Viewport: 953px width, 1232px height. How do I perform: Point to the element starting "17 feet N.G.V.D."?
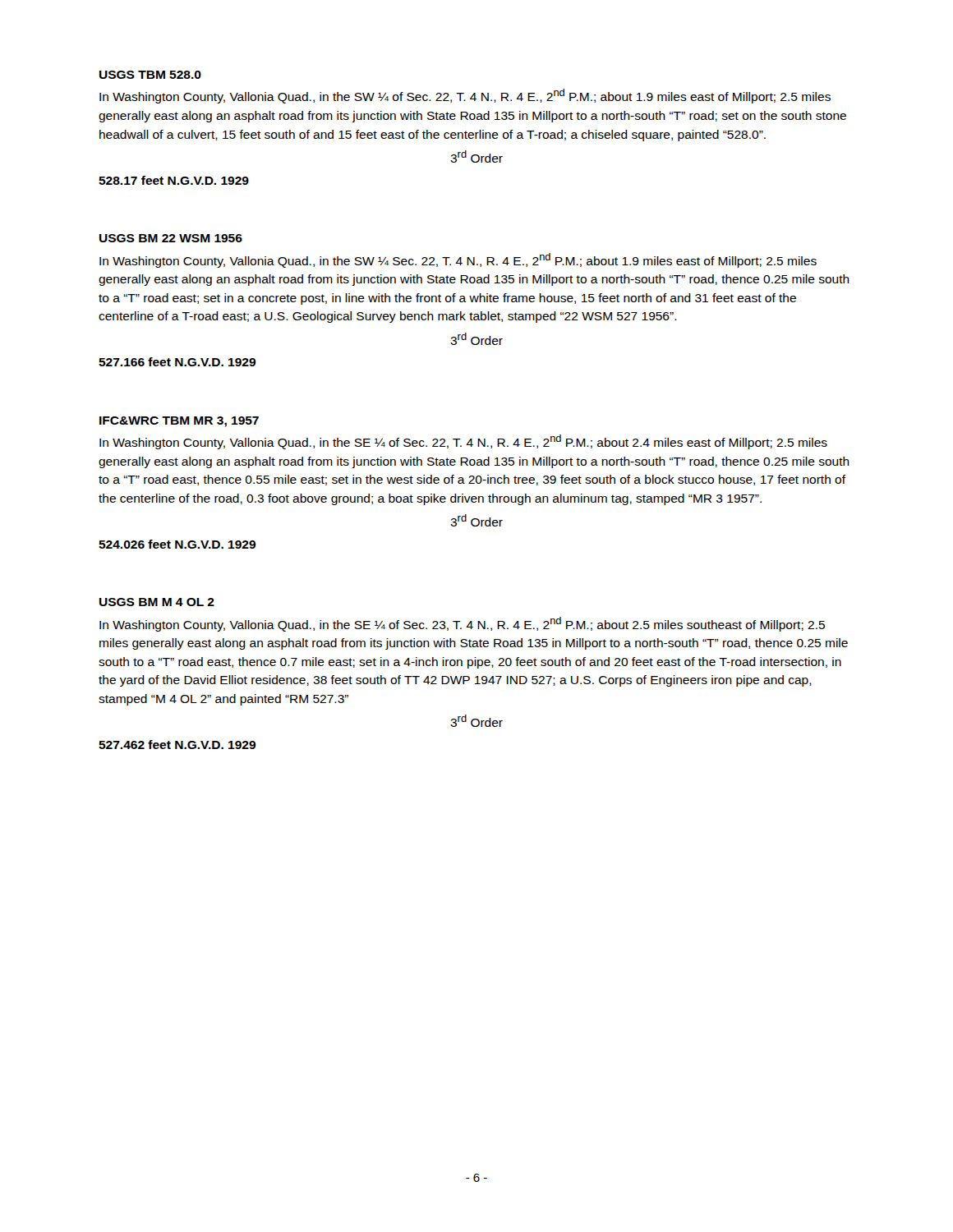click(x=174, y=180)
